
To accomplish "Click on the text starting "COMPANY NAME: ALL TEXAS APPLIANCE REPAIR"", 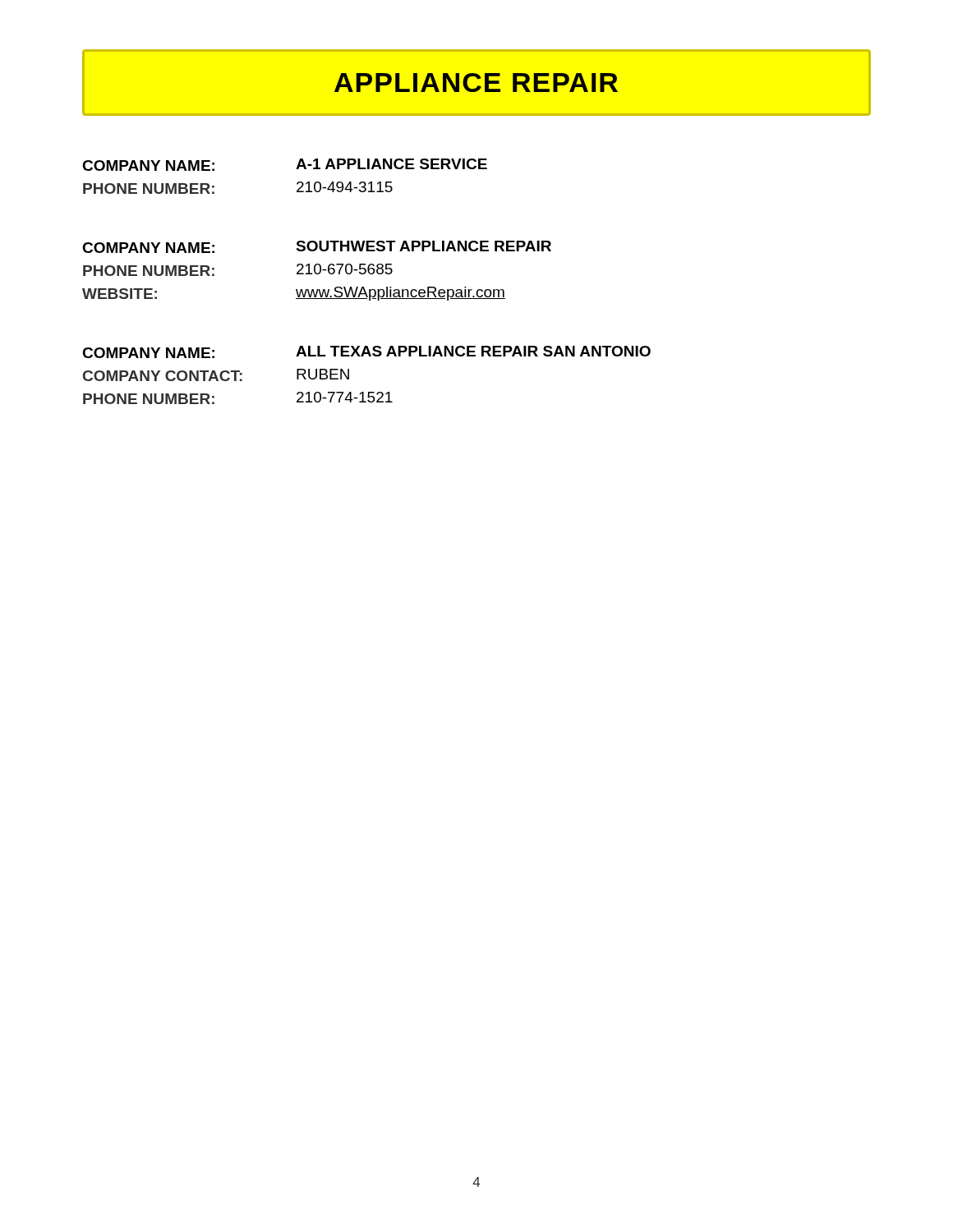I will tap(366, 352).
